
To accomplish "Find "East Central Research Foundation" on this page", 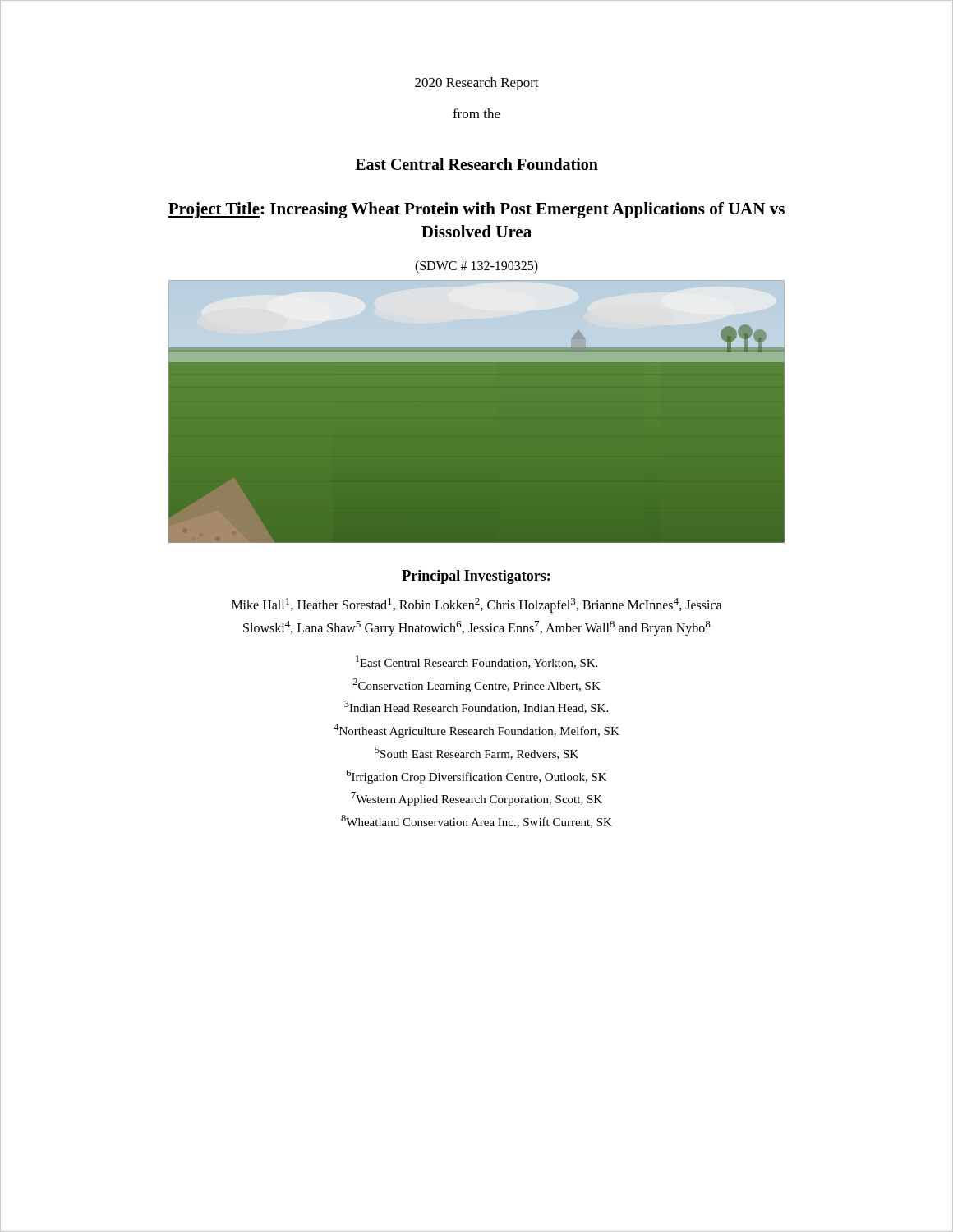I will [x=476, y=164].
